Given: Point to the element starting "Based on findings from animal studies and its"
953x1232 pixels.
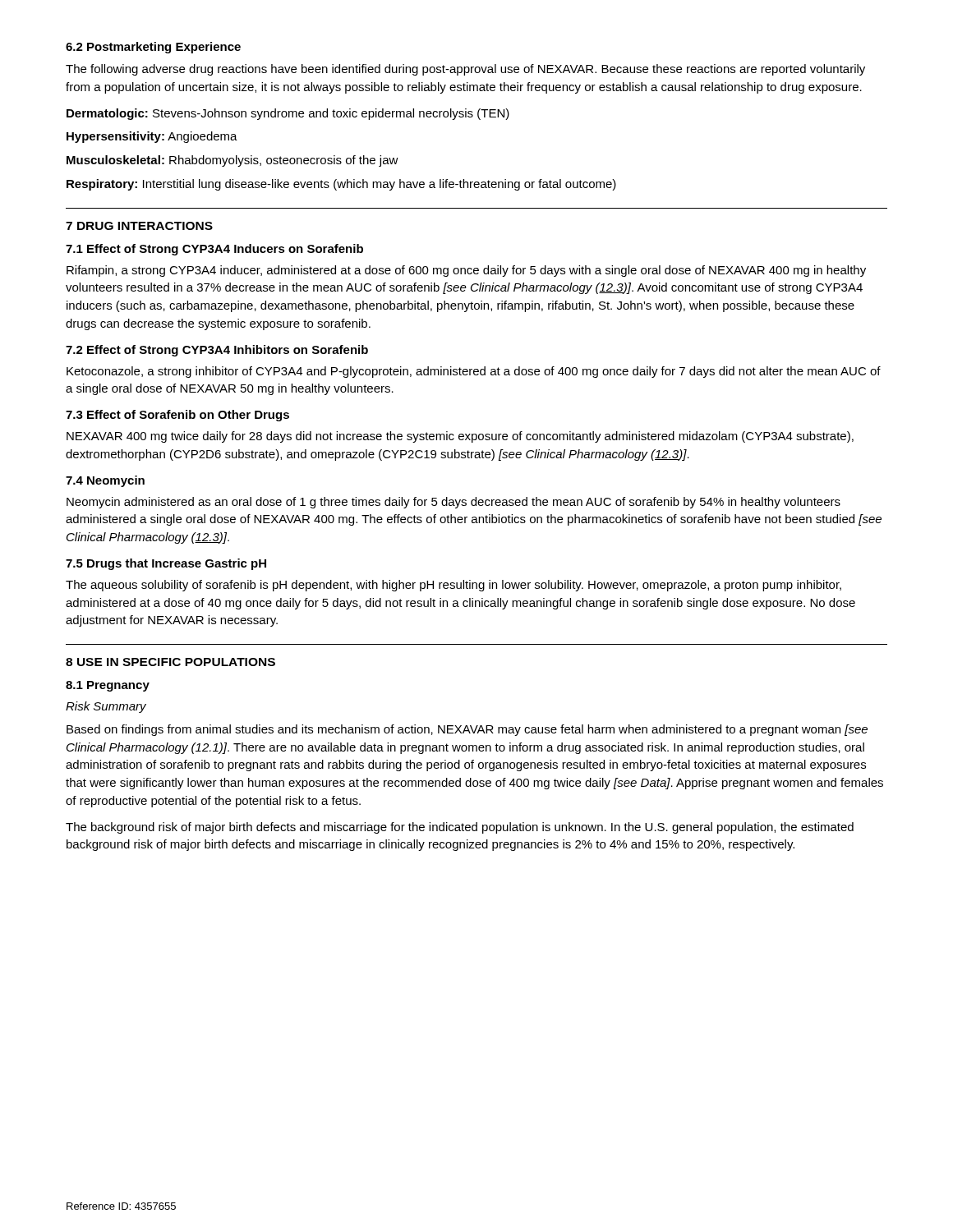Looking at the screenshot, I should [475, 764].
